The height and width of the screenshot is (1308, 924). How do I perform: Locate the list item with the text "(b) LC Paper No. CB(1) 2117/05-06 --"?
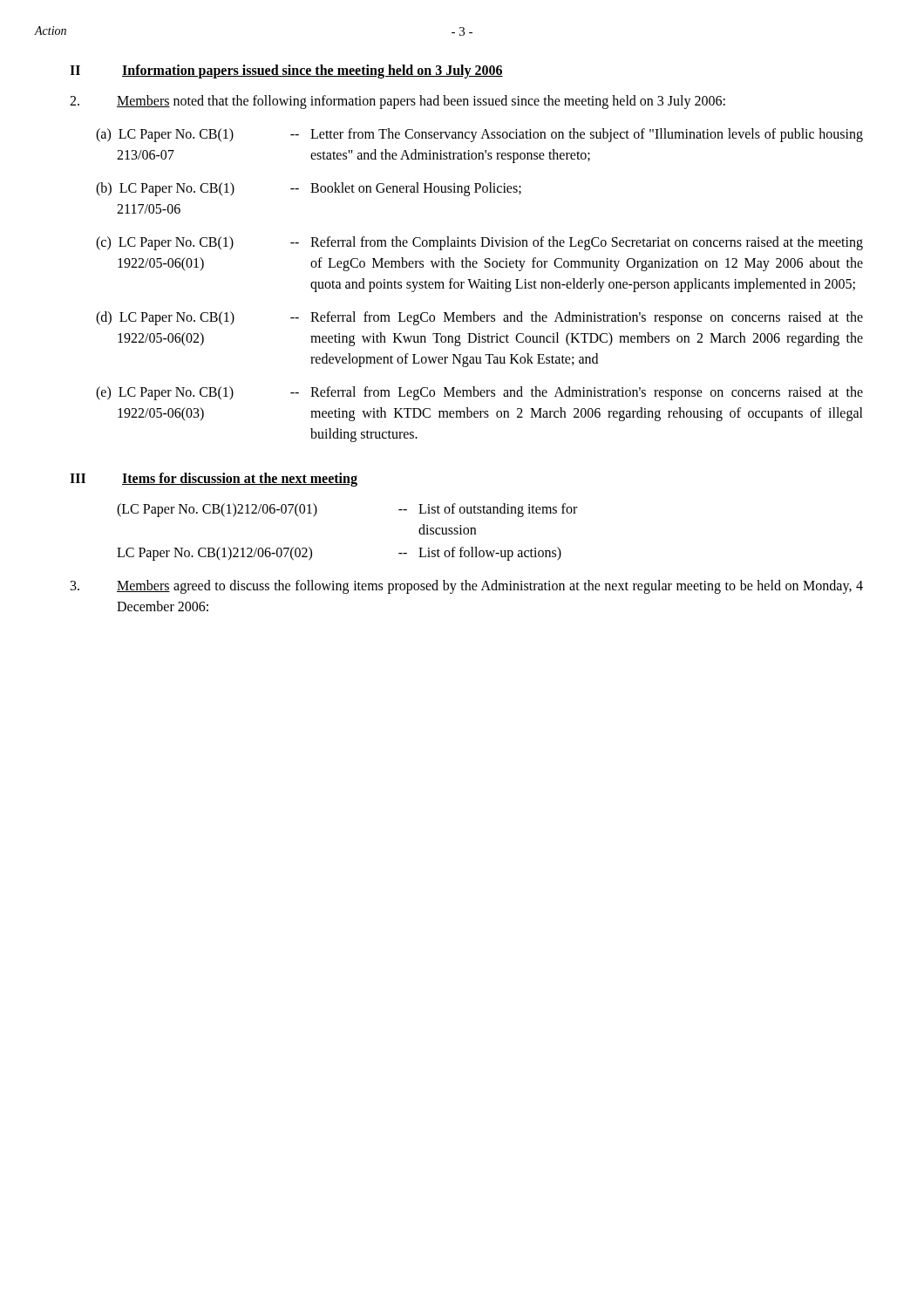click(x=466, y=199)
